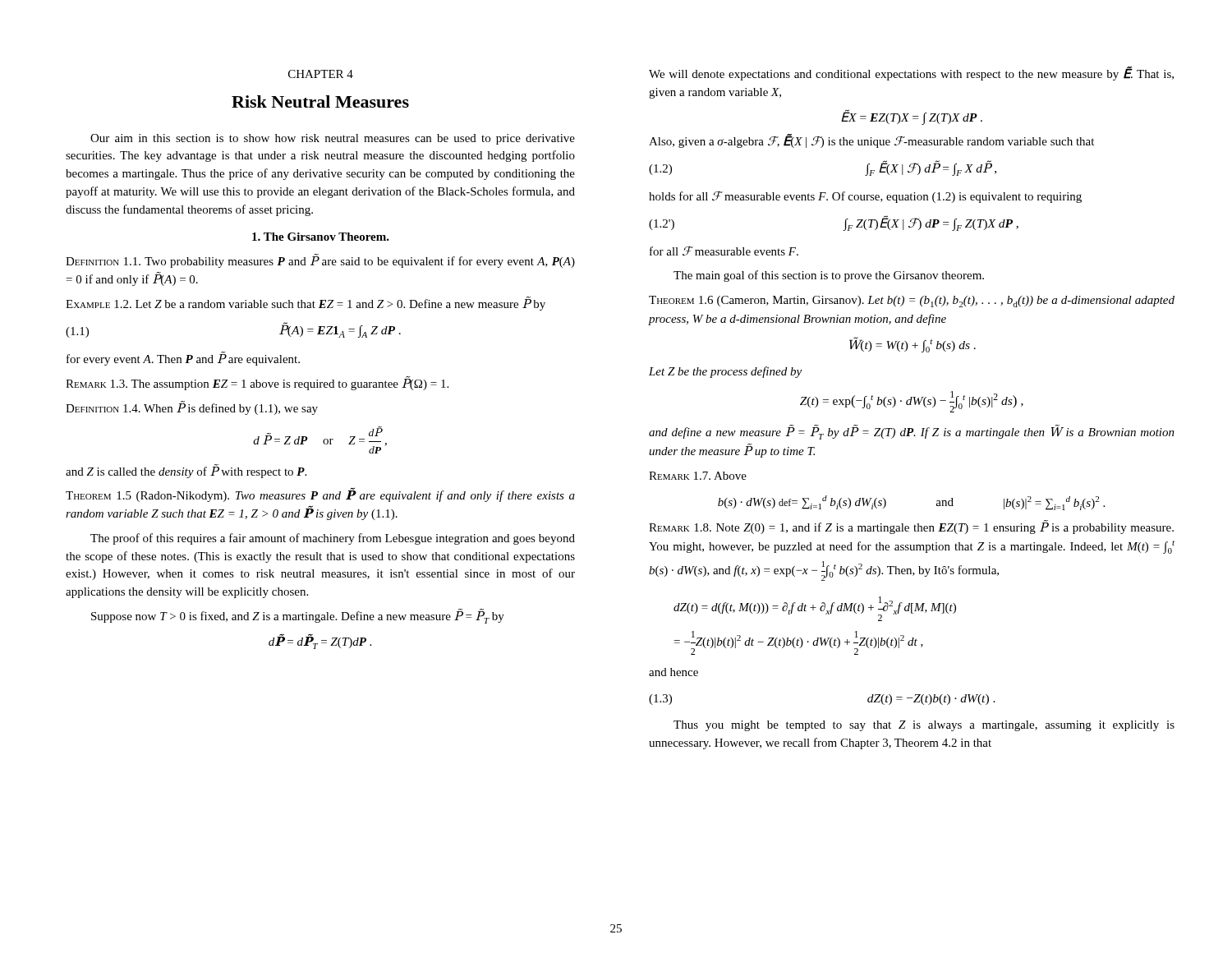Image resolution: width=1232 pixels, height=953 pixels.
Task: Click on the passage starting "Theorem 1.6 (Cameron, Martin, Girsanov)."
Action: tap(912, 310)
